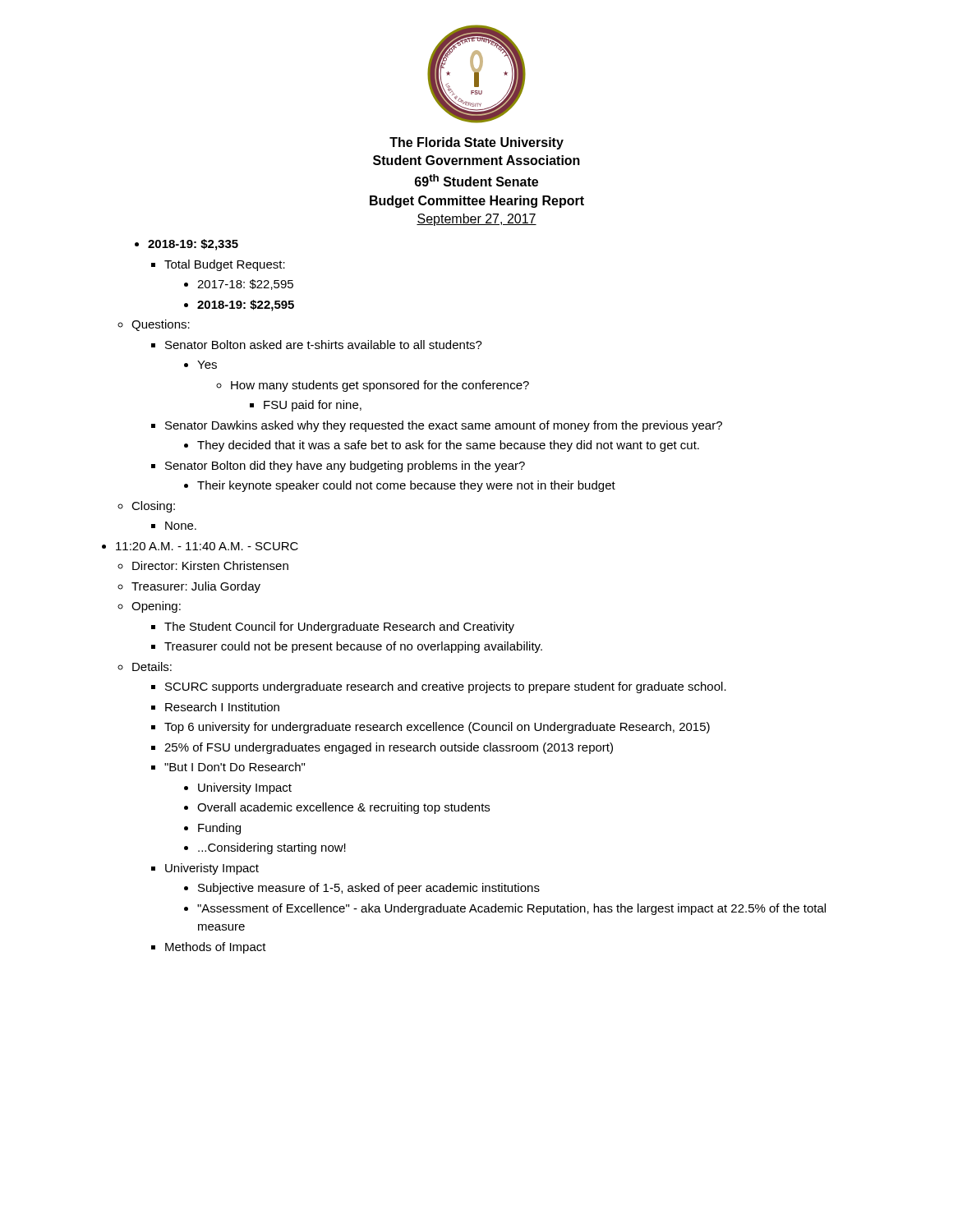Locate the text "2018-19: $22,595"
Image resolution: width=953 pixels, height=1232 pixels.
coord(246,306)
